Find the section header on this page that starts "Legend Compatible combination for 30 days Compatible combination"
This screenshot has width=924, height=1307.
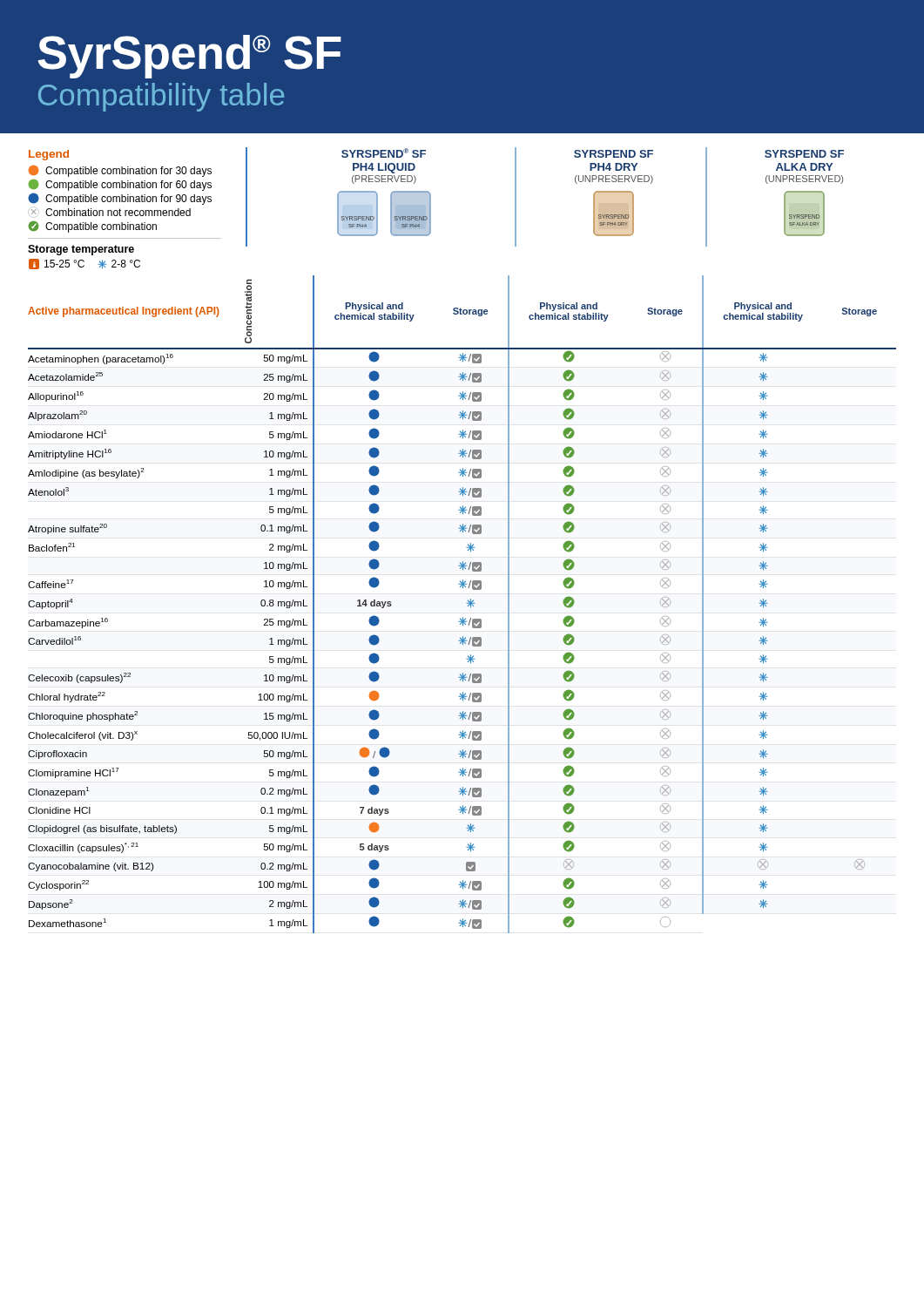pos(125,209)
